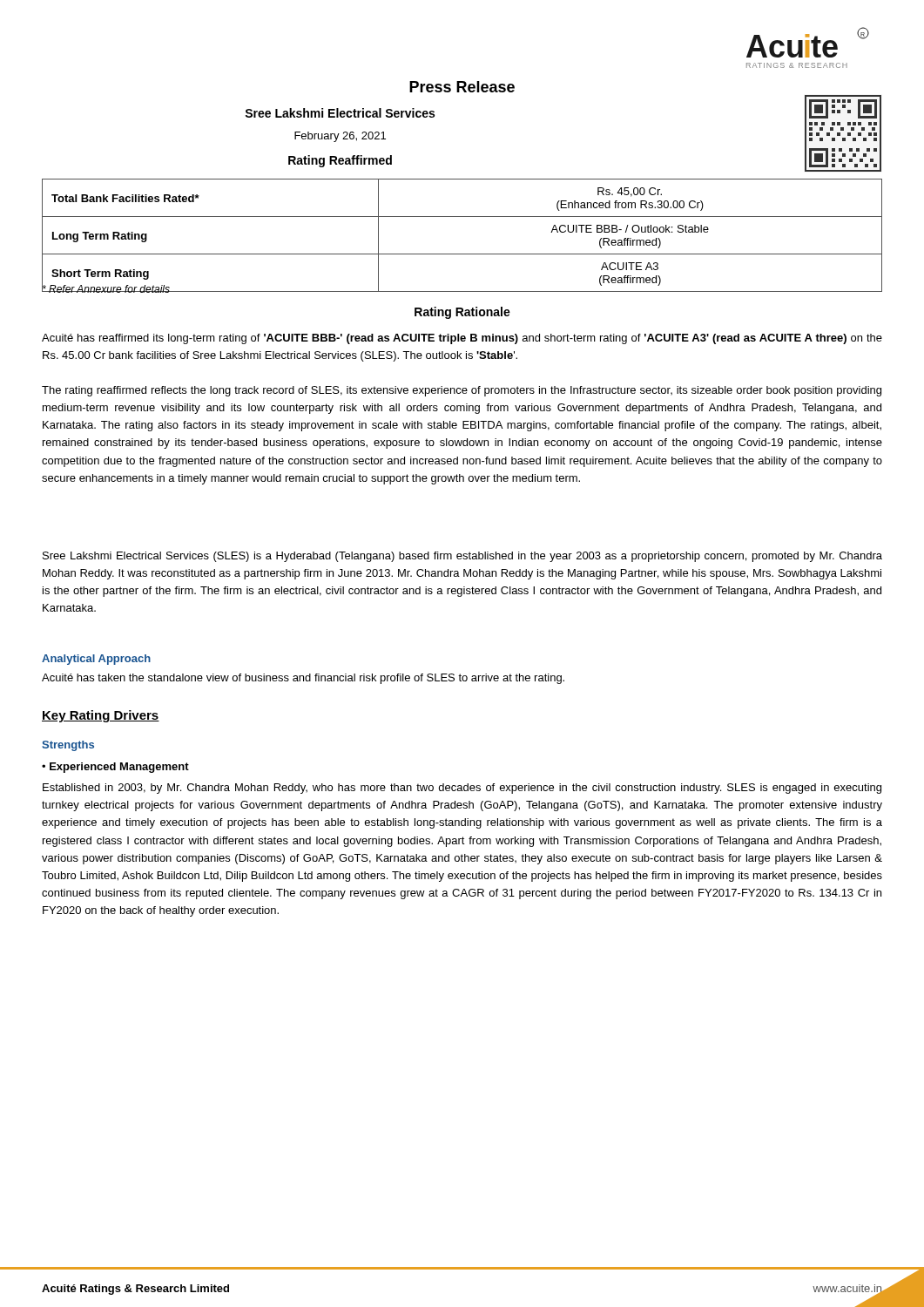This screenshot has height=1307, width=924.
Task: Select a table
Action: click(462, 235)
